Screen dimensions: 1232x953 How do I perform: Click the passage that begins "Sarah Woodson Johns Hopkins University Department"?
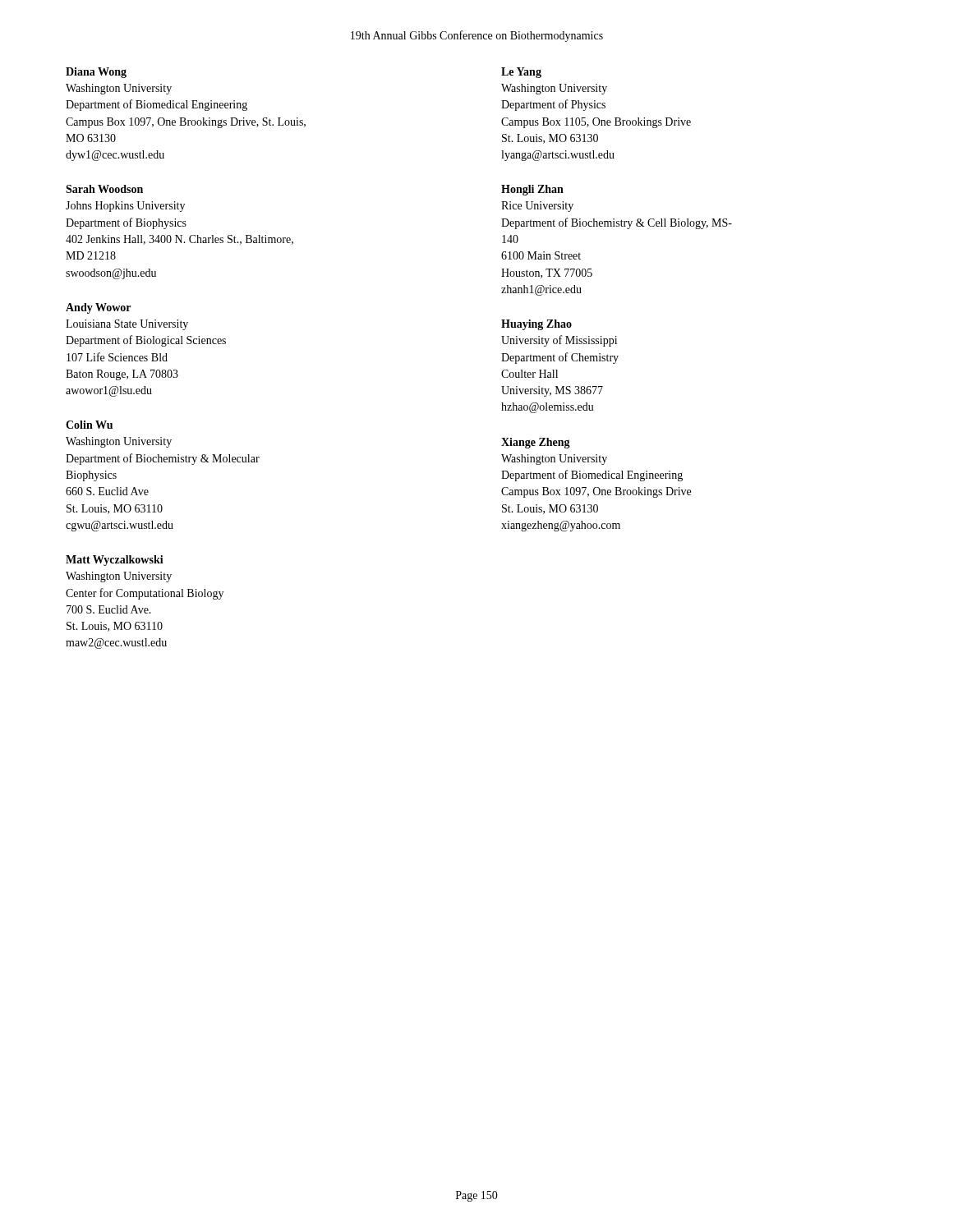(259, 233)
